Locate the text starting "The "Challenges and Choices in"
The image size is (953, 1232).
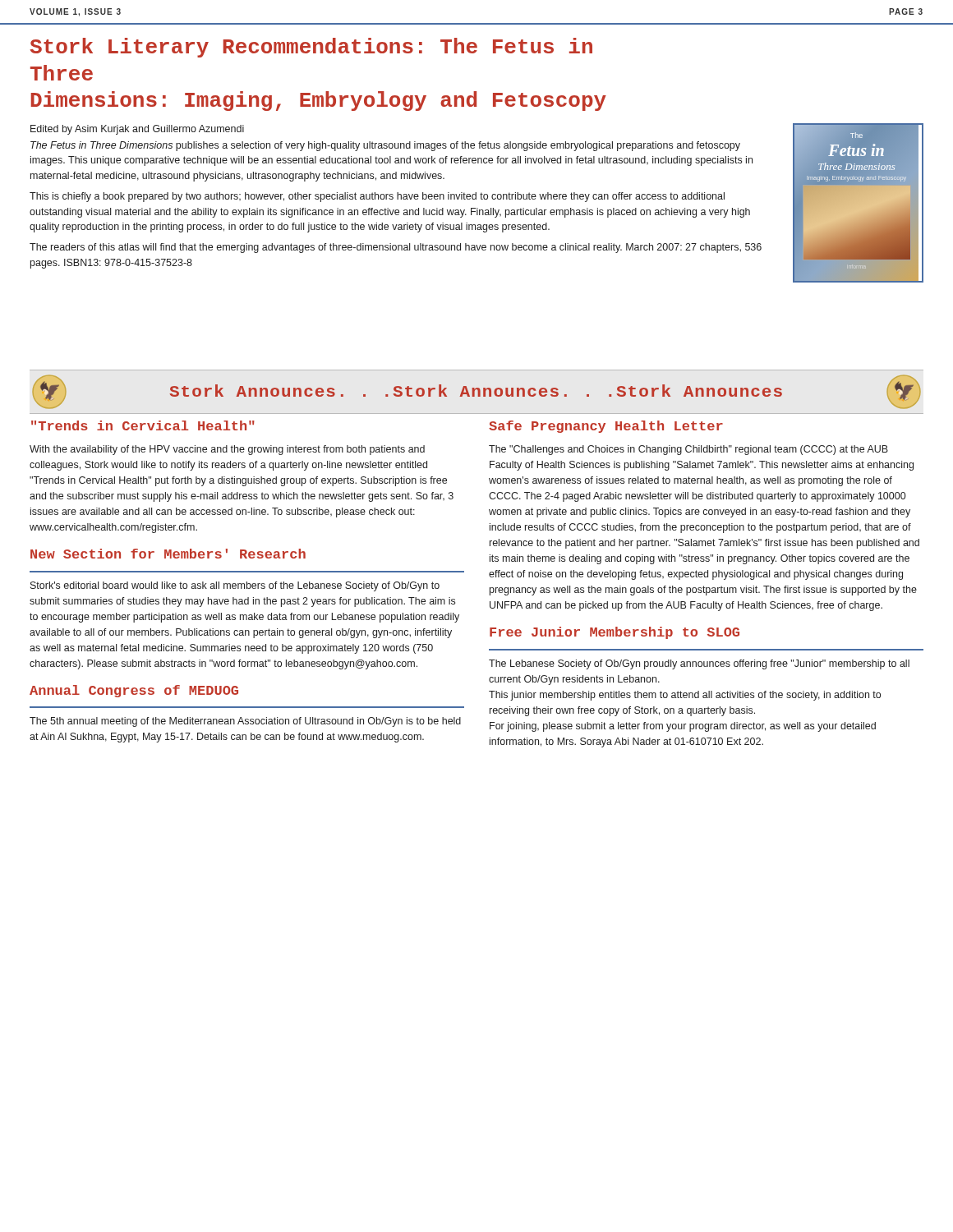[704, 528]
